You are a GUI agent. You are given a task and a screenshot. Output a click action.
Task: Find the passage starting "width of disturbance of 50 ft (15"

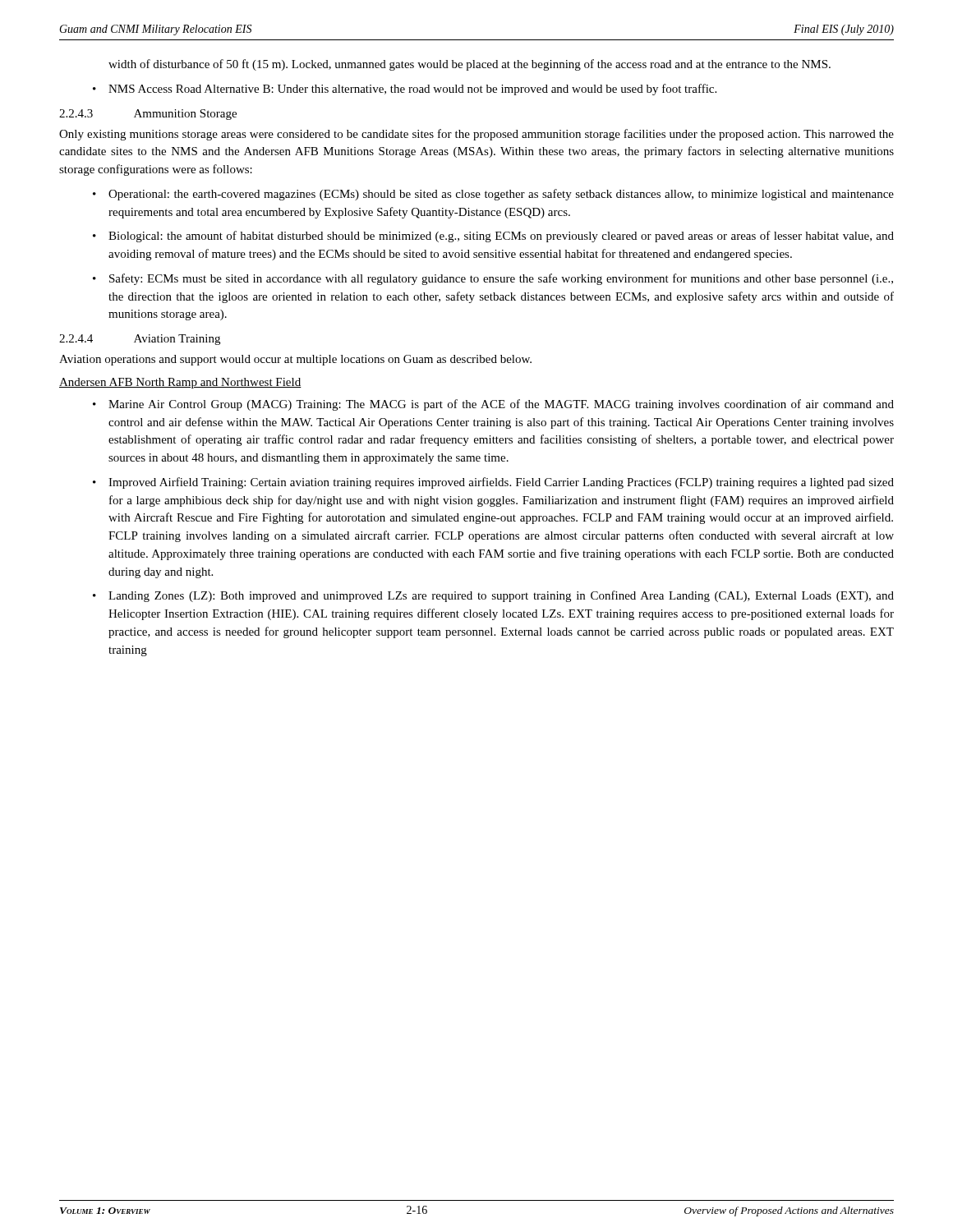(x=501, y=65)
